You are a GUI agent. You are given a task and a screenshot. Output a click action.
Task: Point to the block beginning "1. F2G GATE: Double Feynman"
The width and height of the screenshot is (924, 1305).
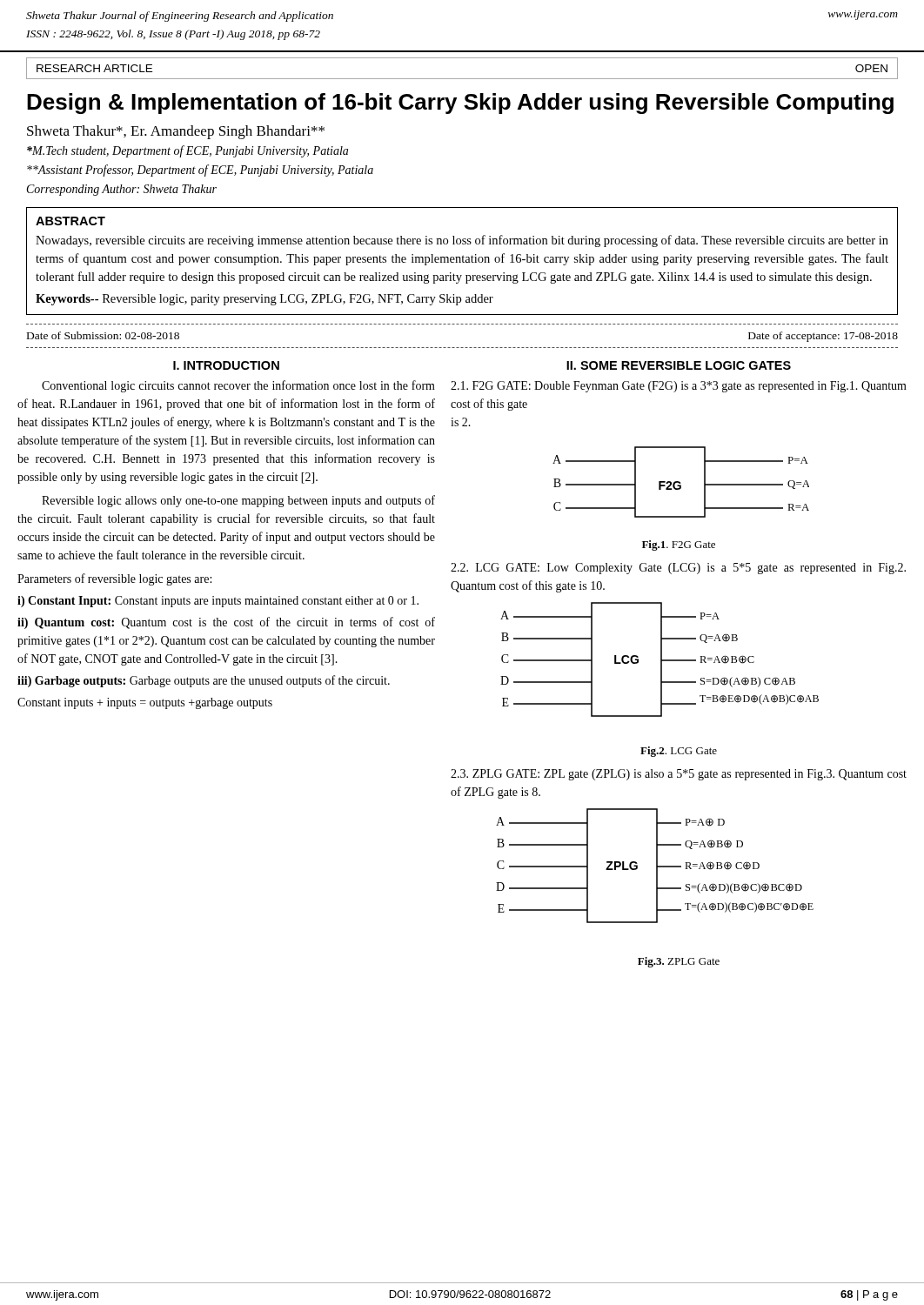coord(679,387)
